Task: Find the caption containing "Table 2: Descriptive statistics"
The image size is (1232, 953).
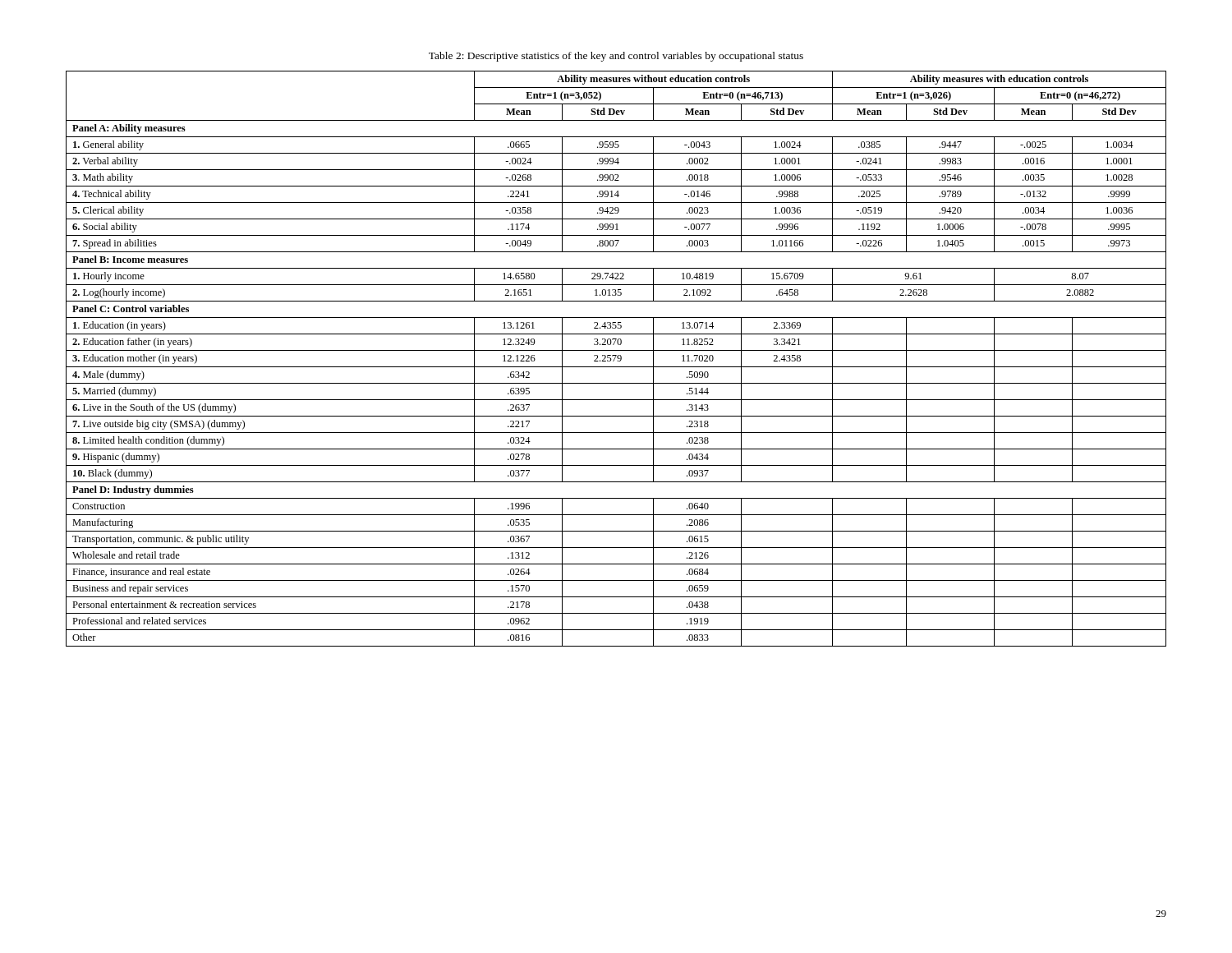Action: 616,55
